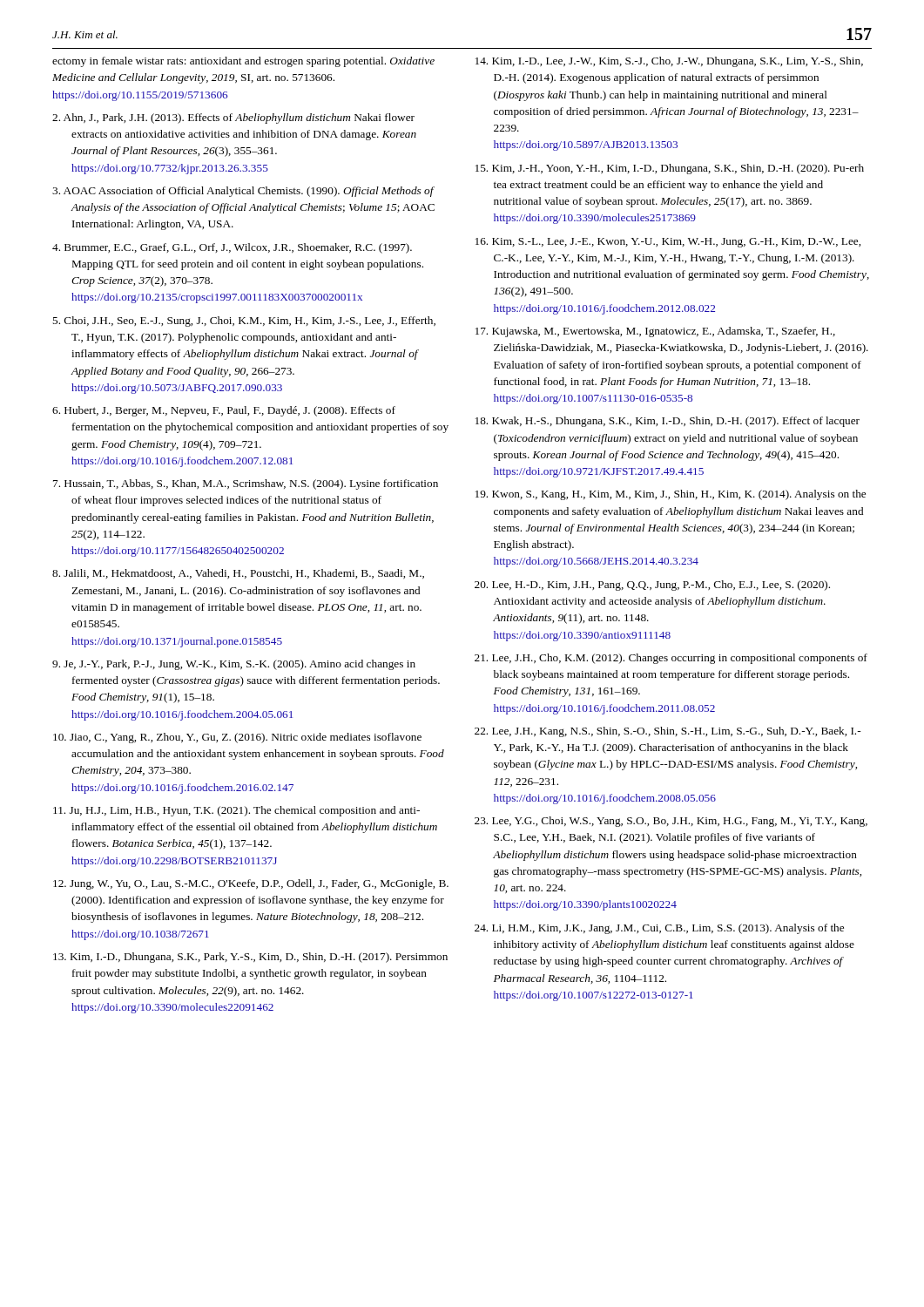The width and height of the screenshot is (924, 1307).
Task: Where is the passage that starts "20. Lee, H.-D., Kim, J.H.,"?
Action: [653, 609]
